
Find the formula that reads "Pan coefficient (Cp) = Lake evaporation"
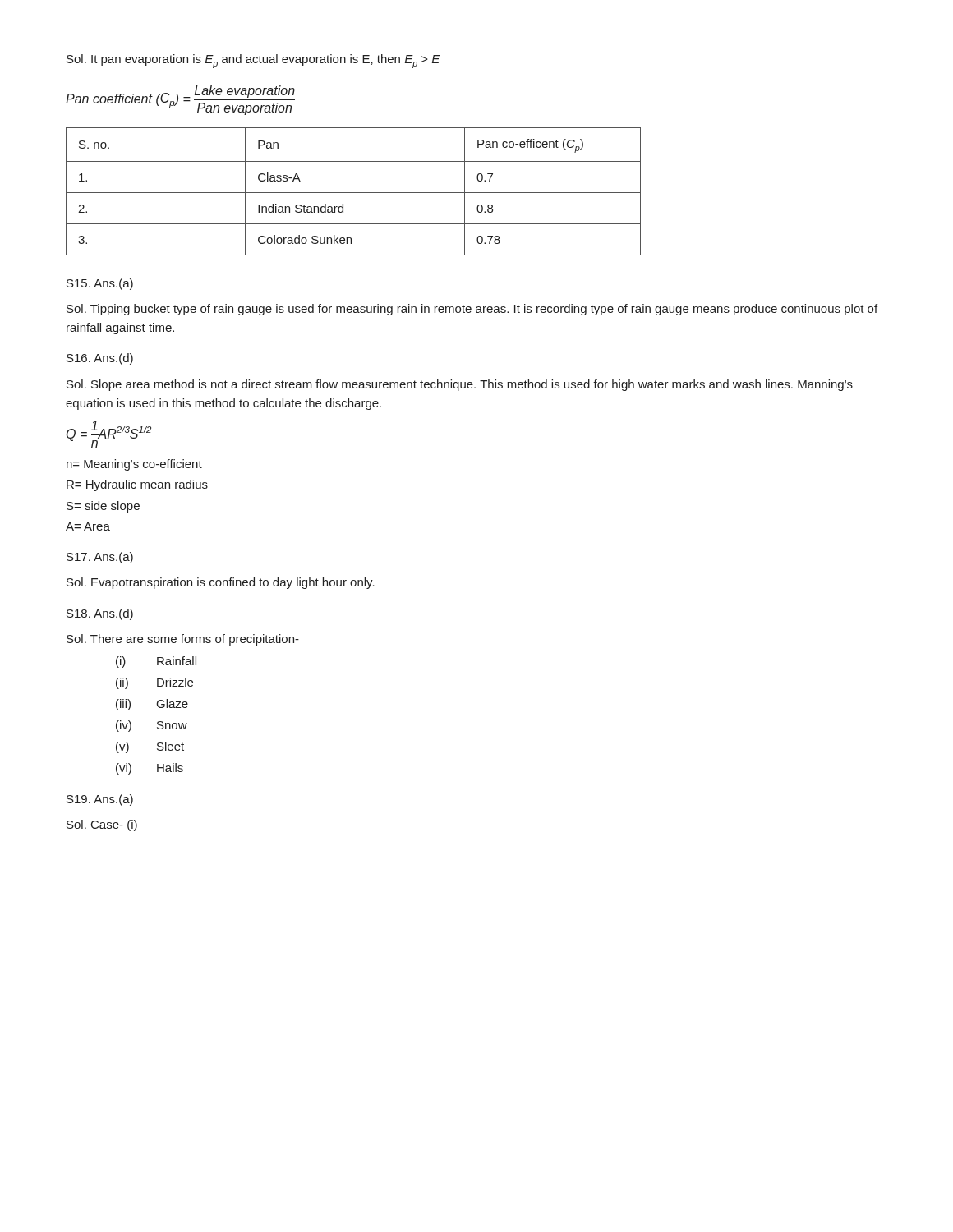click(x=180, y=100)
